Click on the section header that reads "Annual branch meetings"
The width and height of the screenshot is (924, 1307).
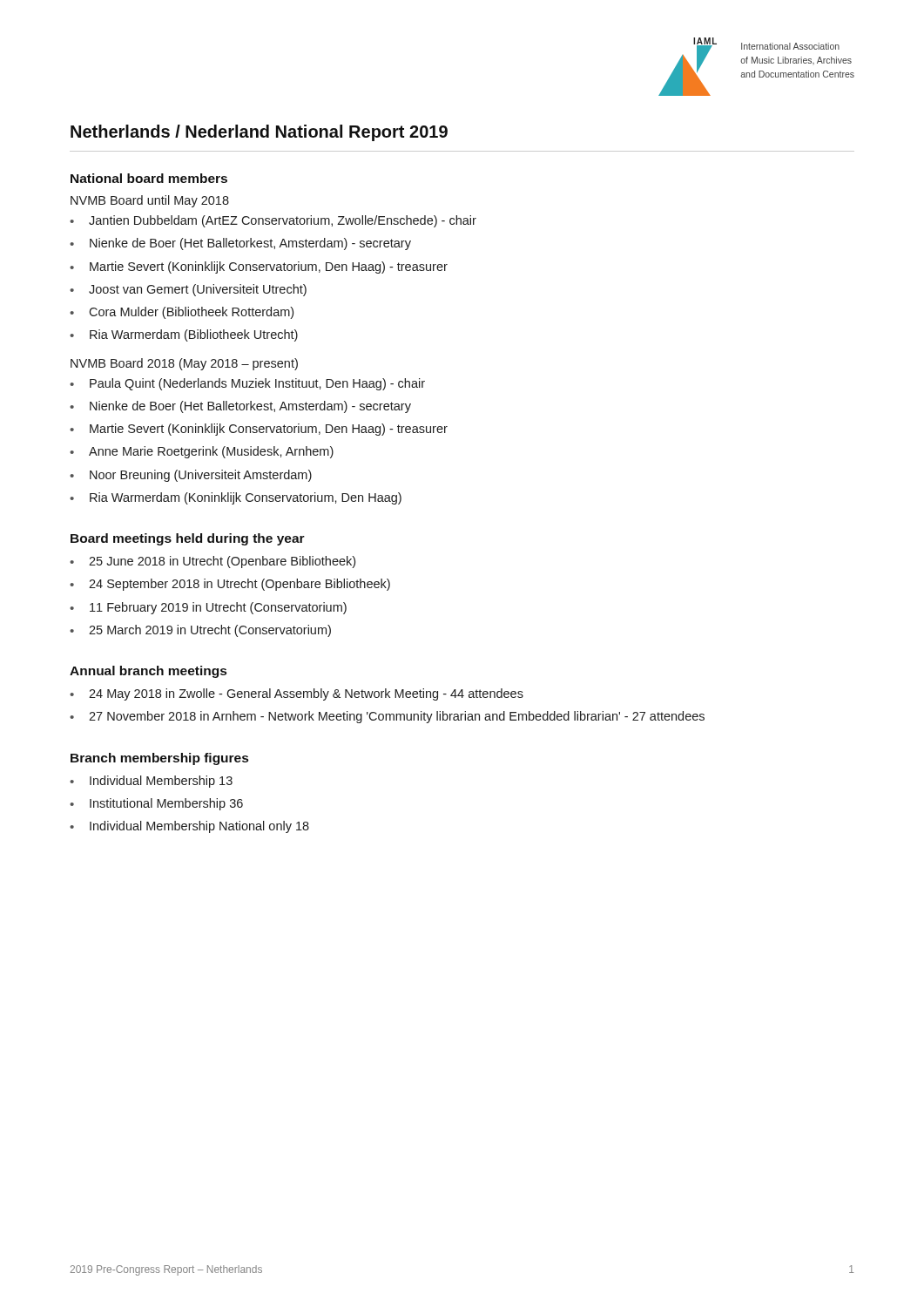(148, 672)
